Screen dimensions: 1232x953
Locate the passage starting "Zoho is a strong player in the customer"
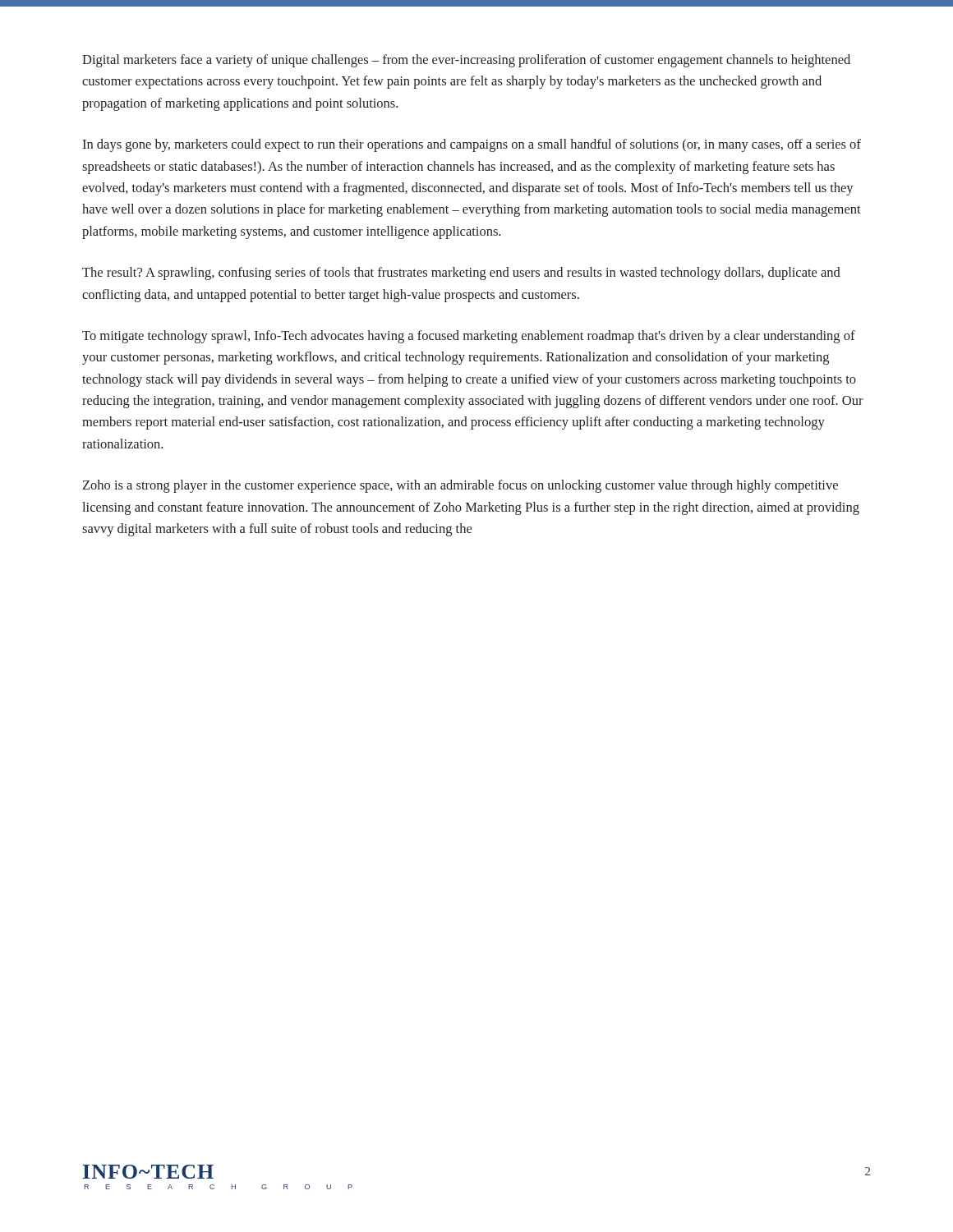click(x=471, y=507)
